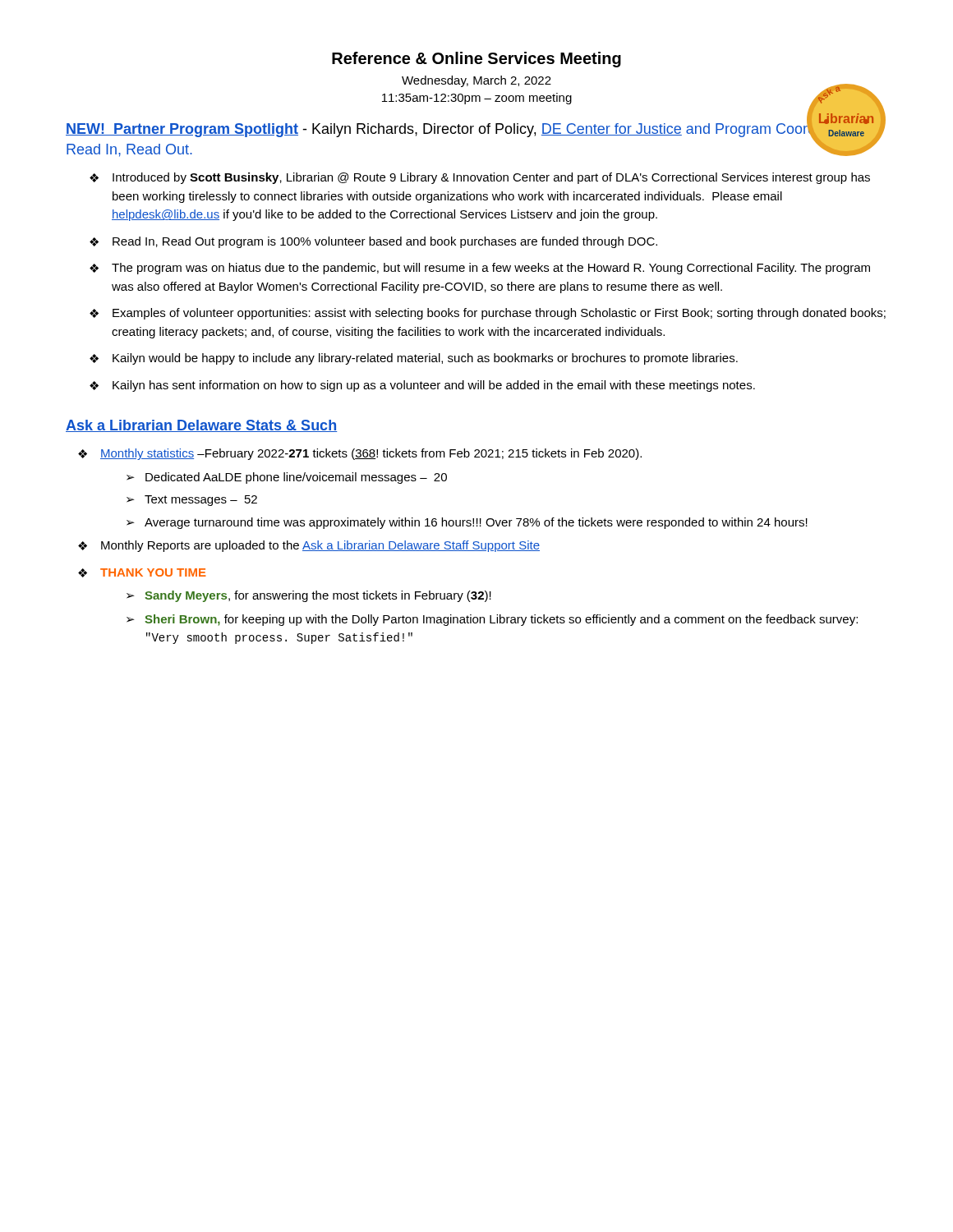This screenshot has height=1232, width=953.
Task: Click on the title that reads "Reference & Online Services Meeting"
Action: coord(476,59)
